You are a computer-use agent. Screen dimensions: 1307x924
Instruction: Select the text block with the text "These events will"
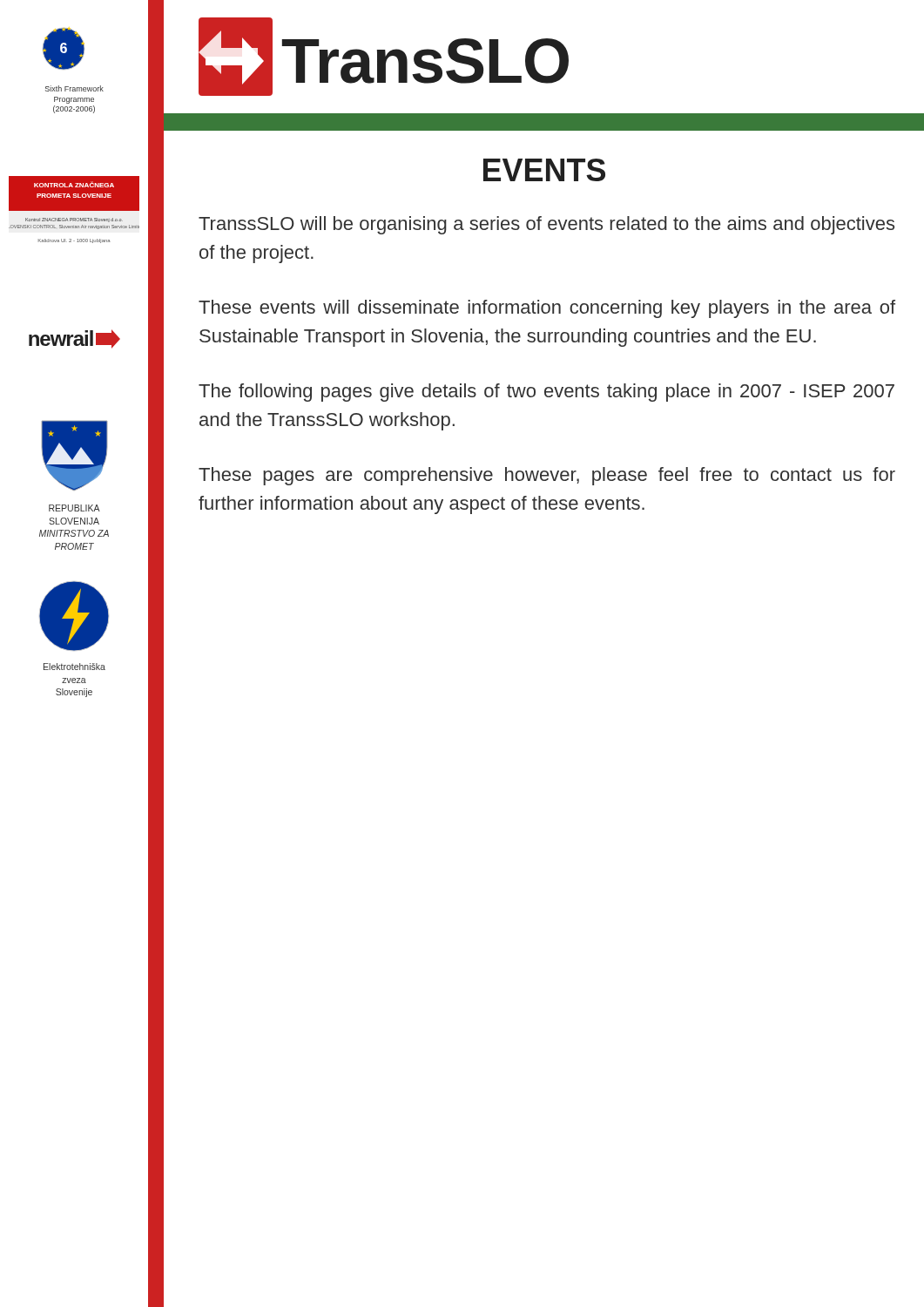(x=547, y=322)
